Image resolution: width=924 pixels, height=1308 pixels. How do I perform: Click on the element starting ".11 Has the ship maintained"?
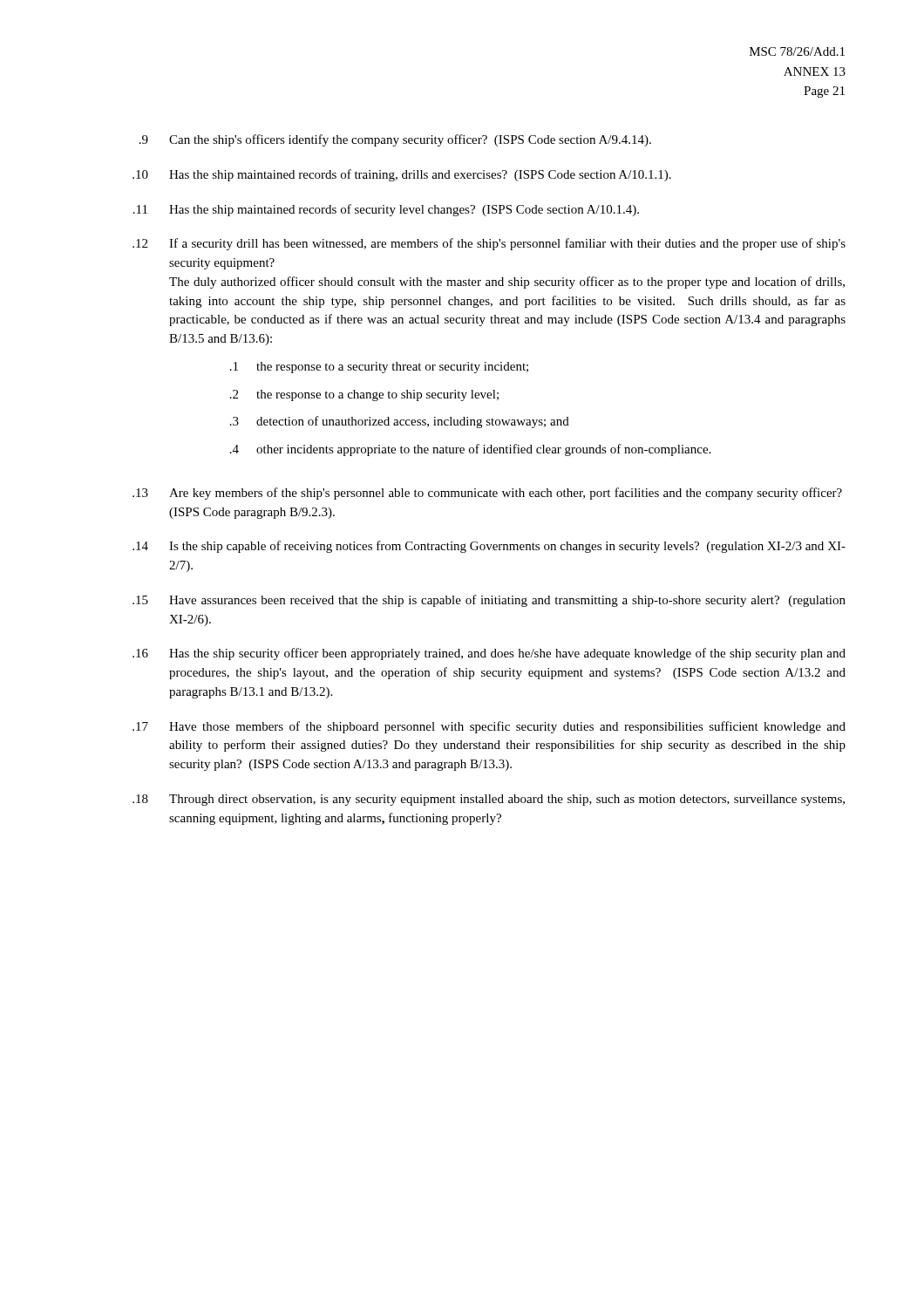[462, 210]
